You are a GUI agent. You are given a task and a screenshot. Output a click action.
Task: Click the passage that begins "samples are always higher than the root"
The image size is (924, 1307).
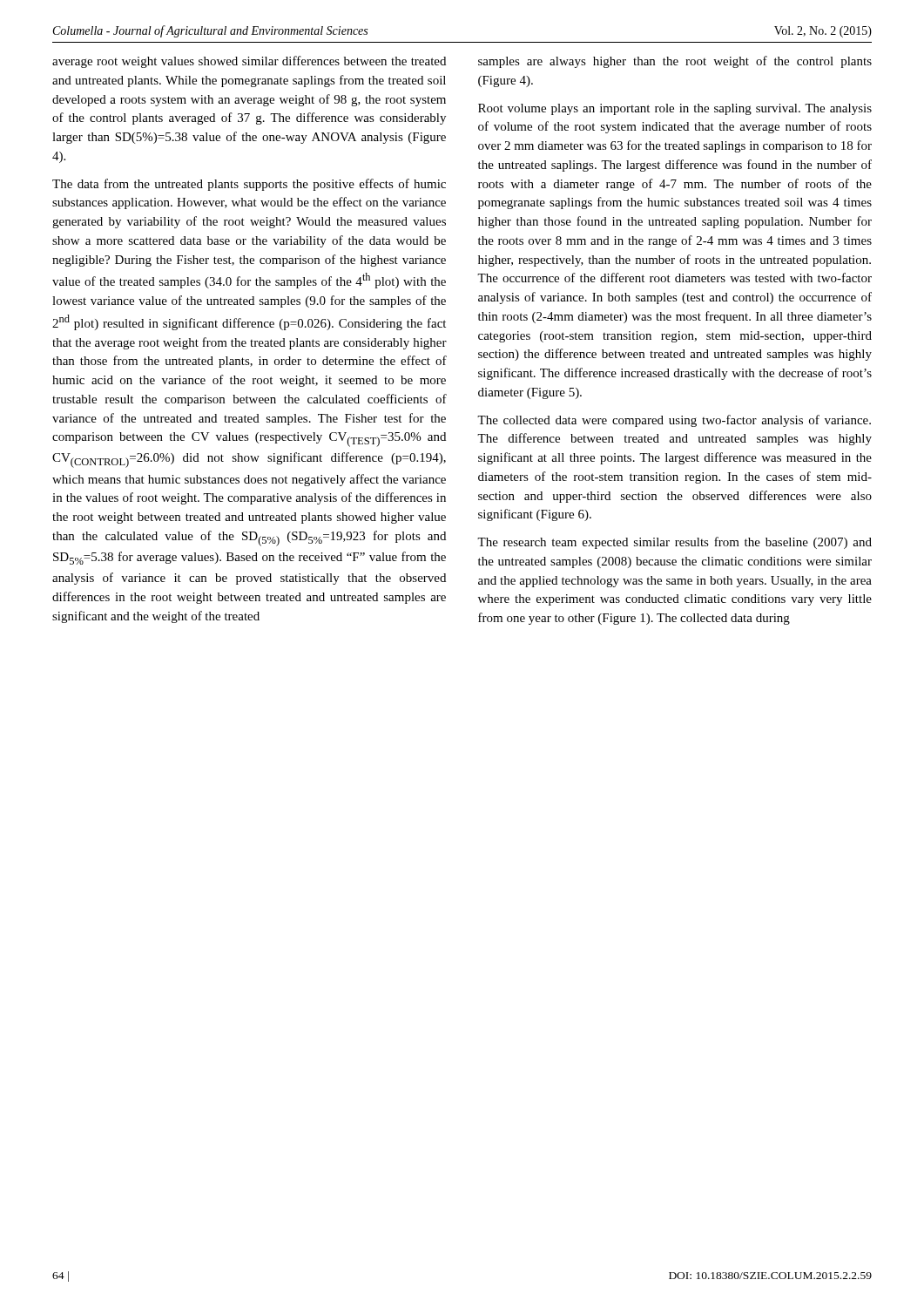click(x=675, y=71)
